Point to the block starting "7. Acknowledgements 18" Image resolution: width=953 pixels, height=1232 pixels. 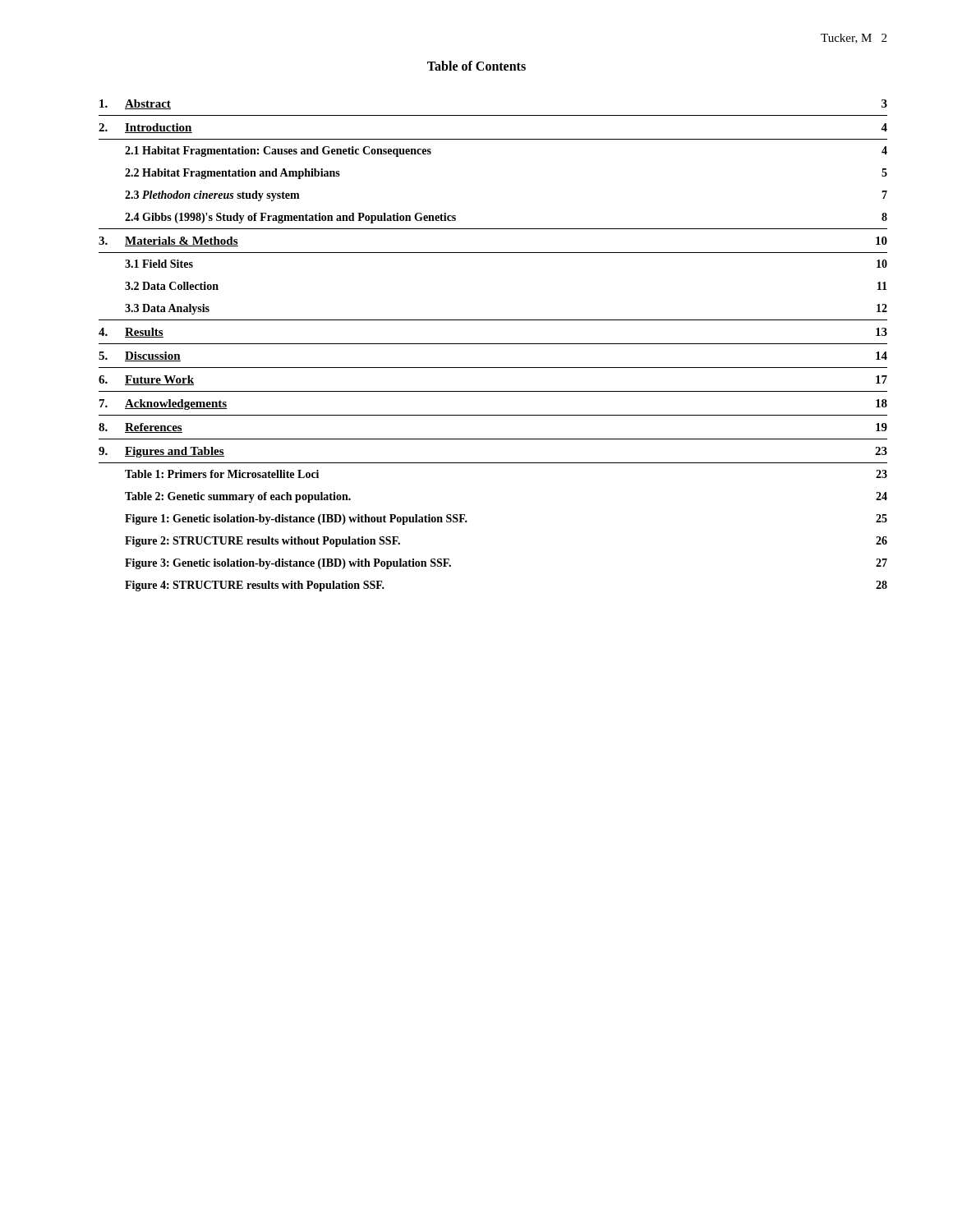[x=493, y=404]
